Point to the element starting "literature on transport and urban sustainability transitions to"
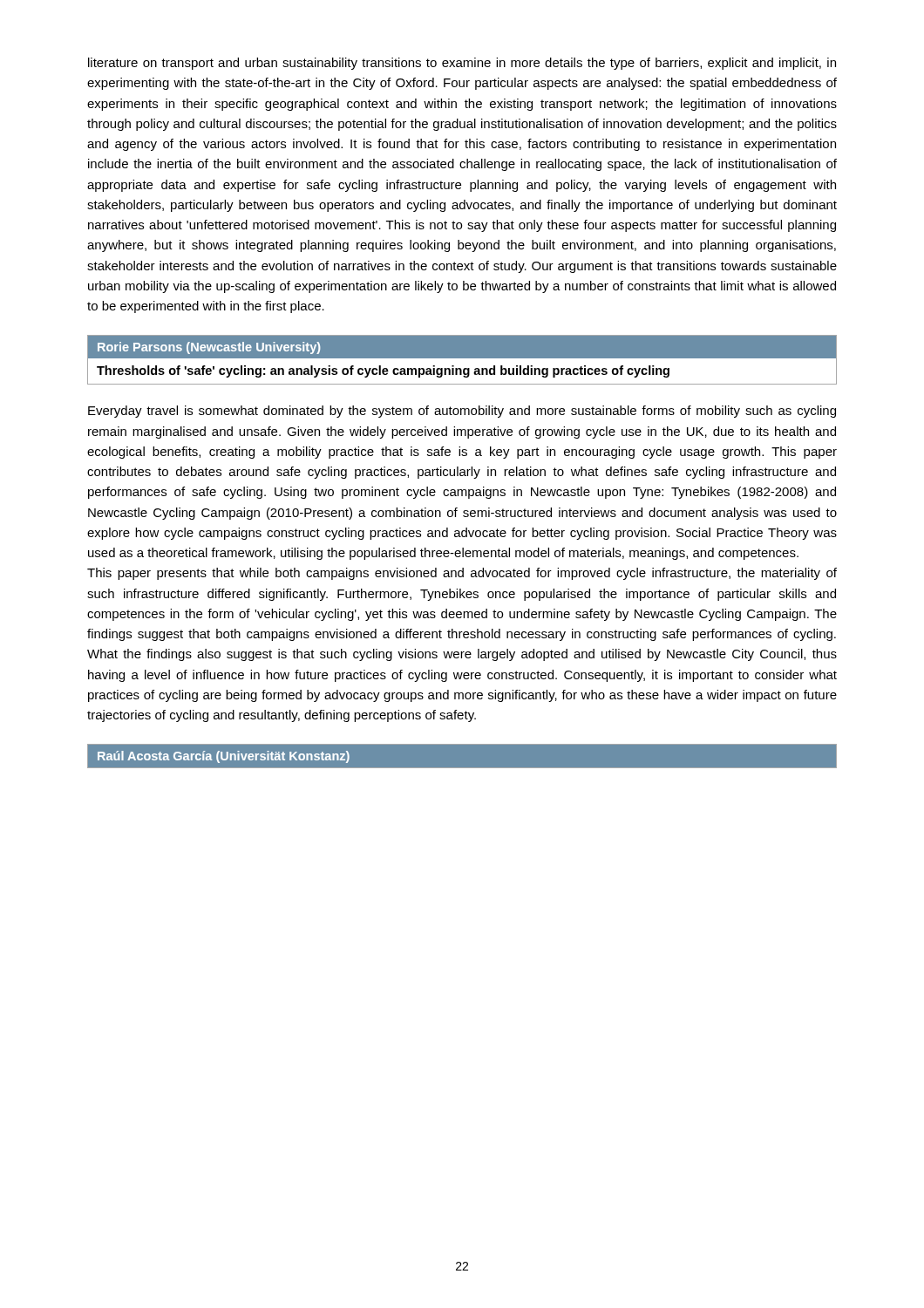Image resolution: width=924 pixels, height=1308 pixels. [462, 184]
